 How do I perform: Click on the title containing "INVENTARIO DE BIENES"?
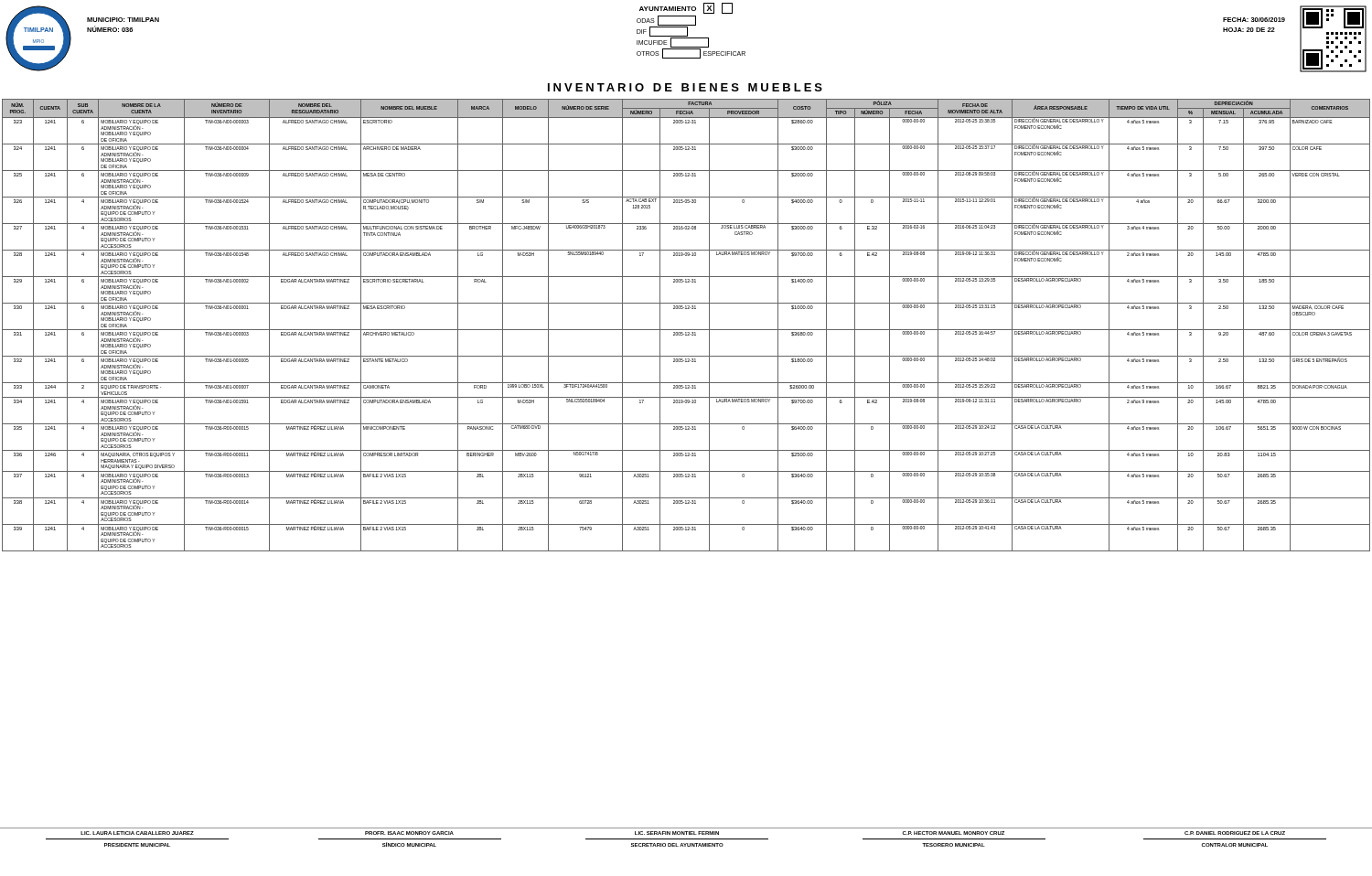686,87
